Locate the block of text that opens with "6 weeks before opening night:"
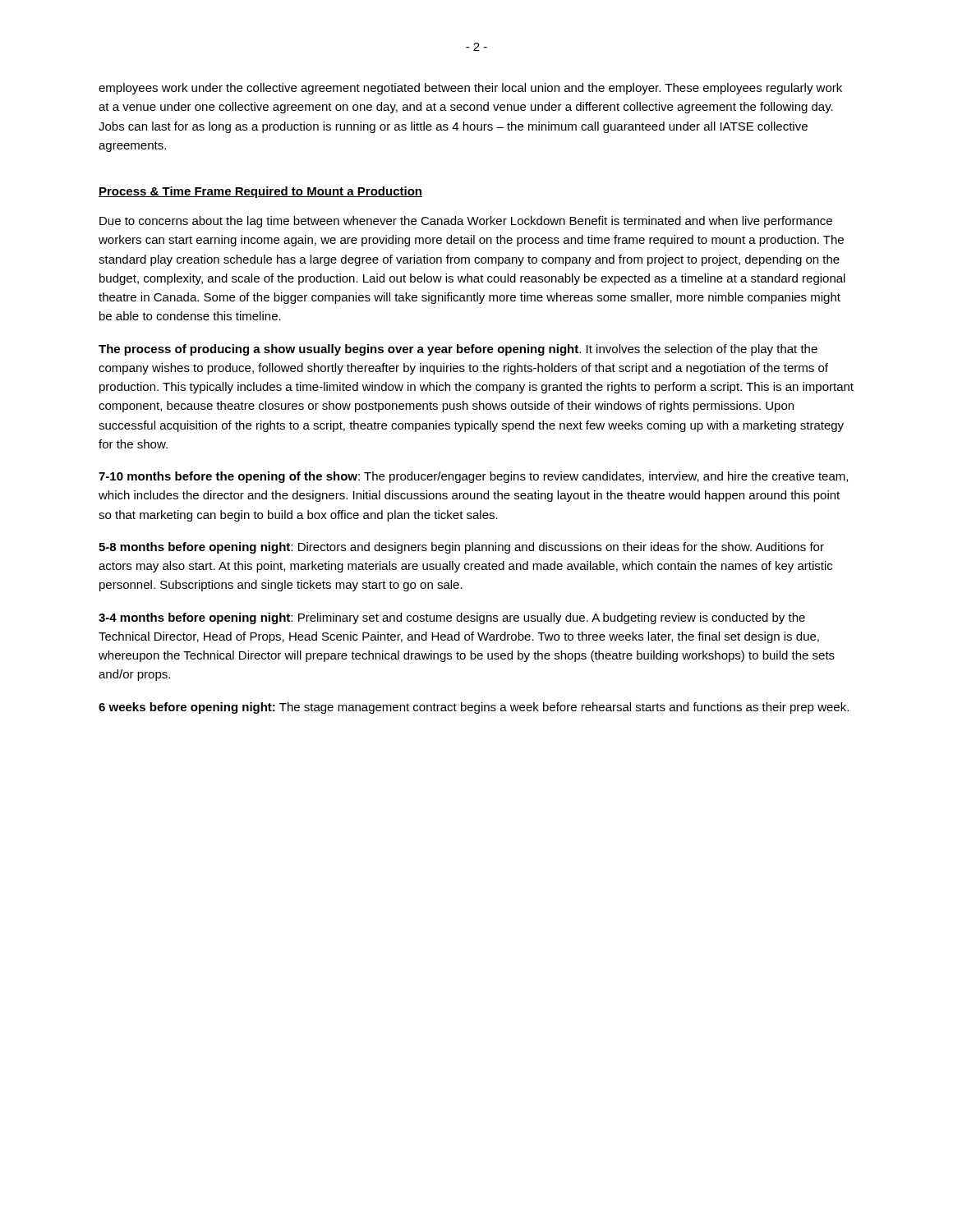Viewport: 953px width, 1232px height. point(474,706)
